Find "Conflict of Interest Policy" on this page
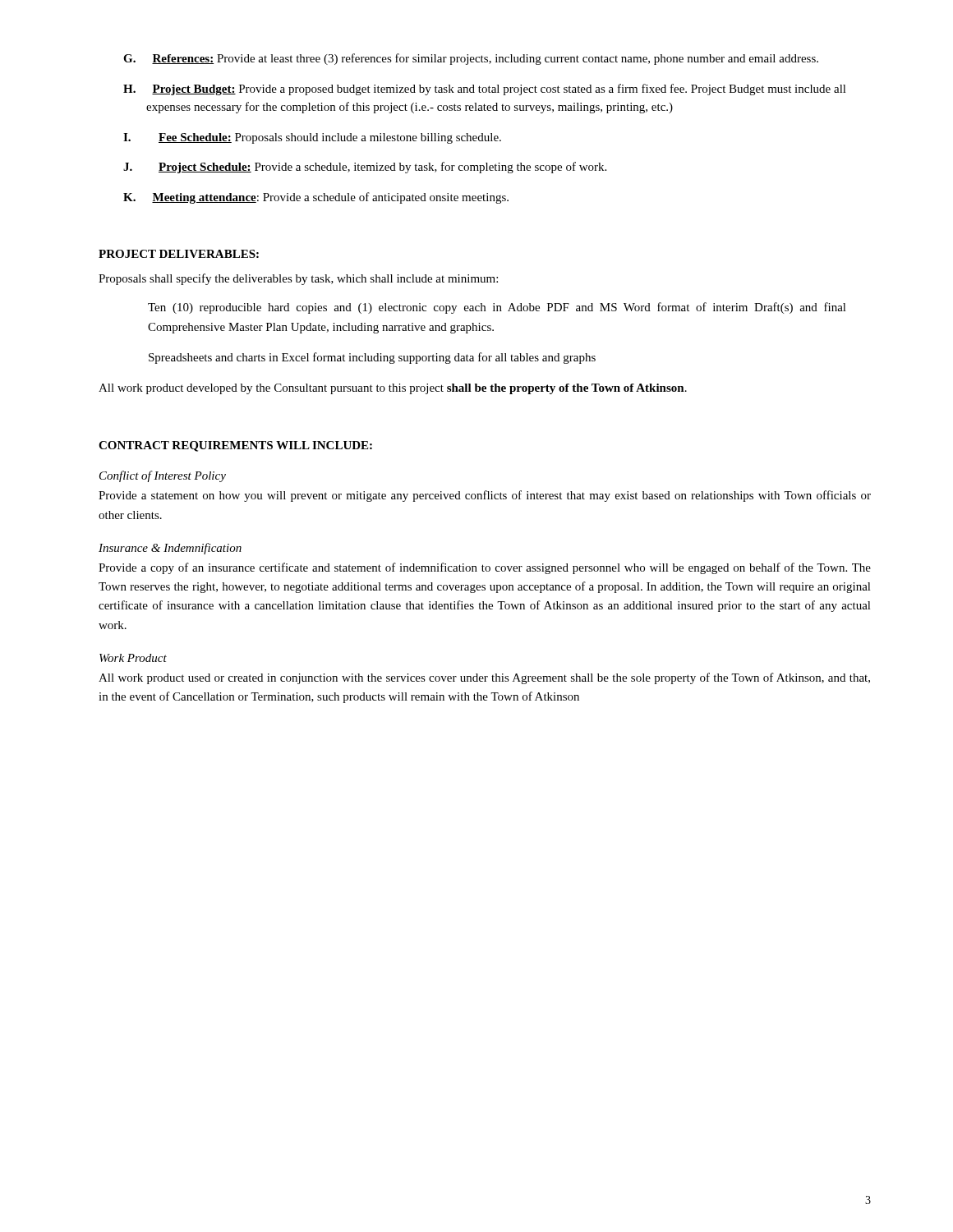The width and height of the screenshot is (953, 1232). (x=162, y=476)
